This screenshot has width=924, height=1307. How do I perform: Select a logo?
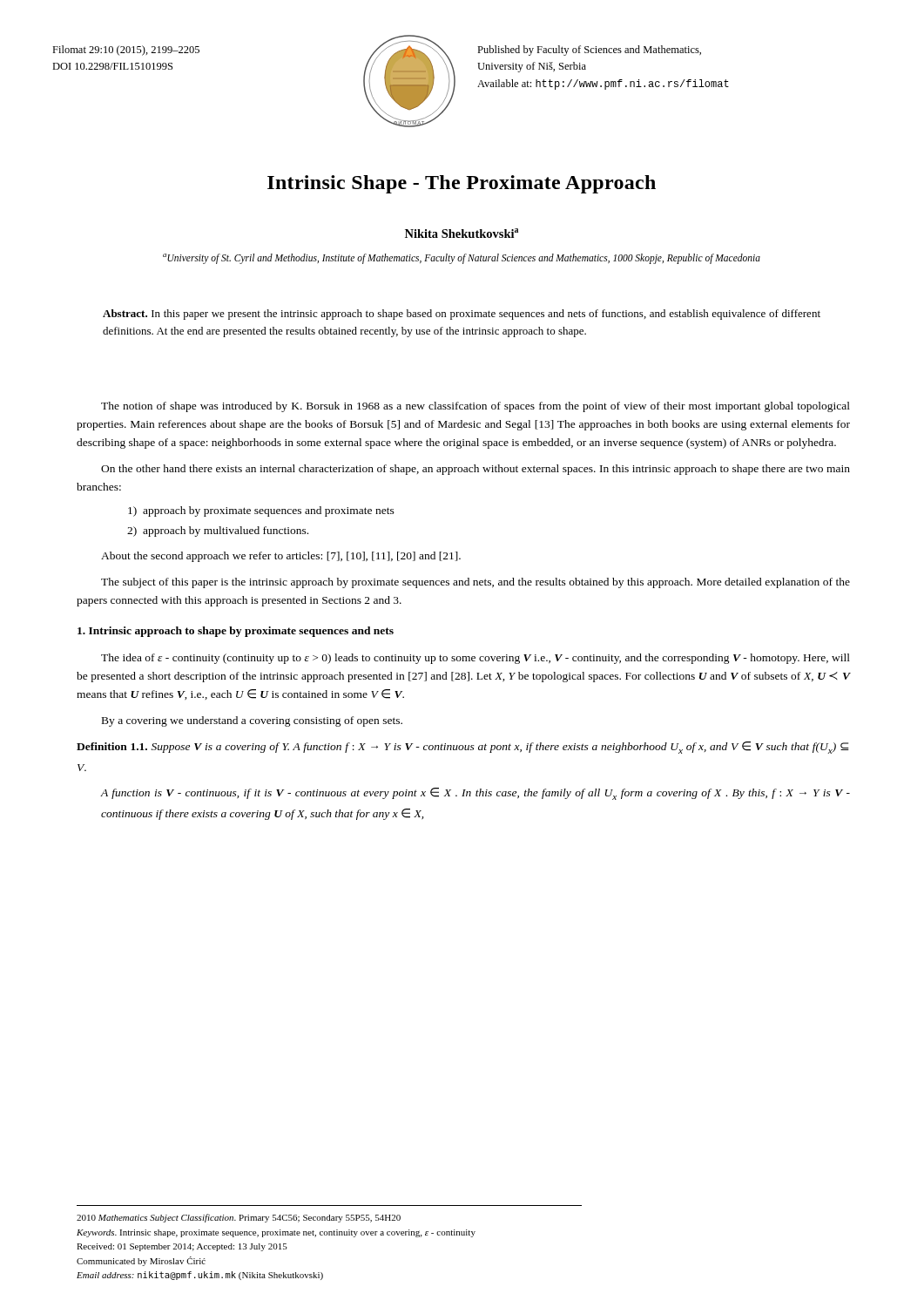point(409,81)
